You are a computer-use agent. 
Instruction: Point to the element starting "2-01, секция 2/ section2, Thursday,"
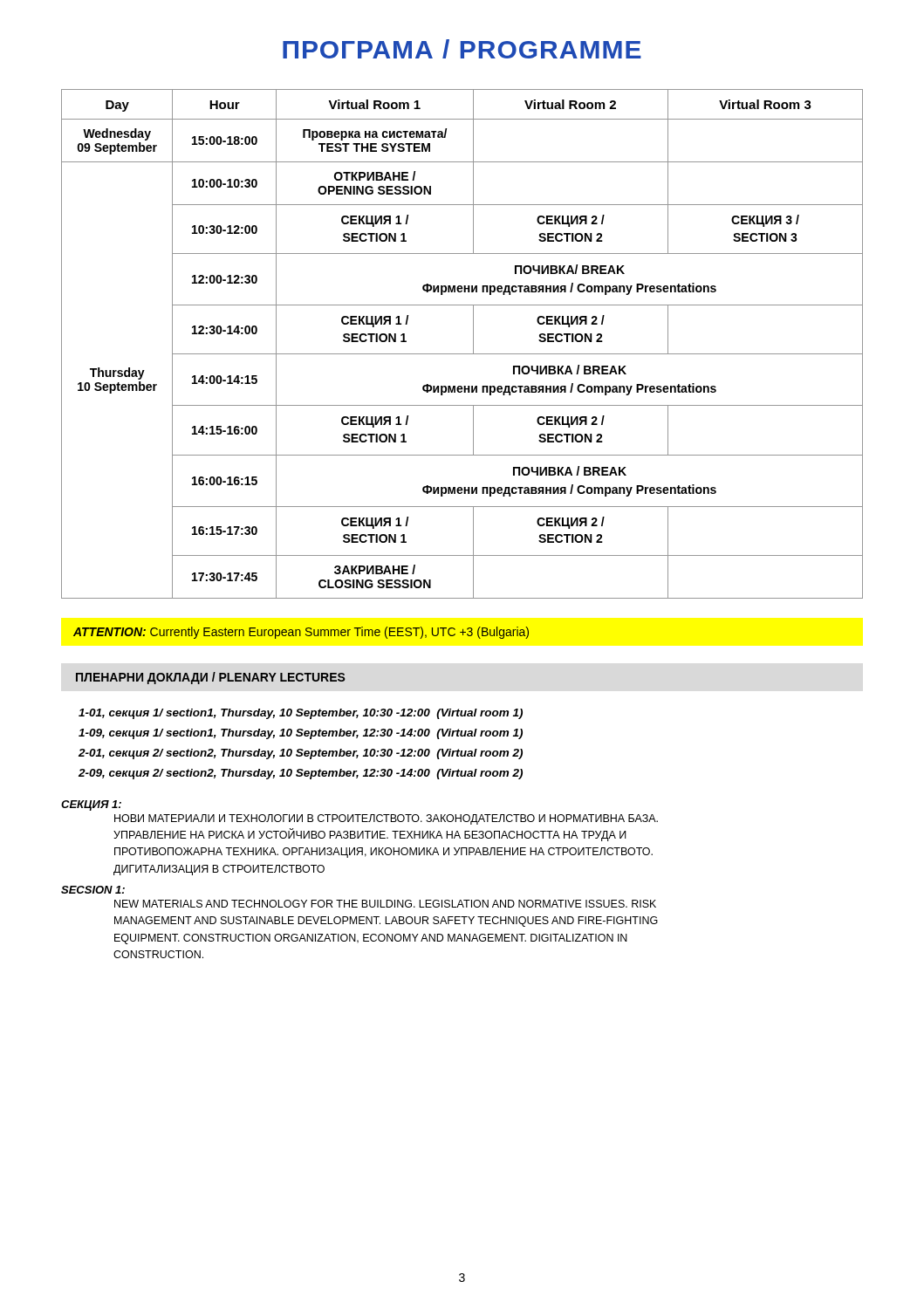pyautogui.click(x=301, y=752)
